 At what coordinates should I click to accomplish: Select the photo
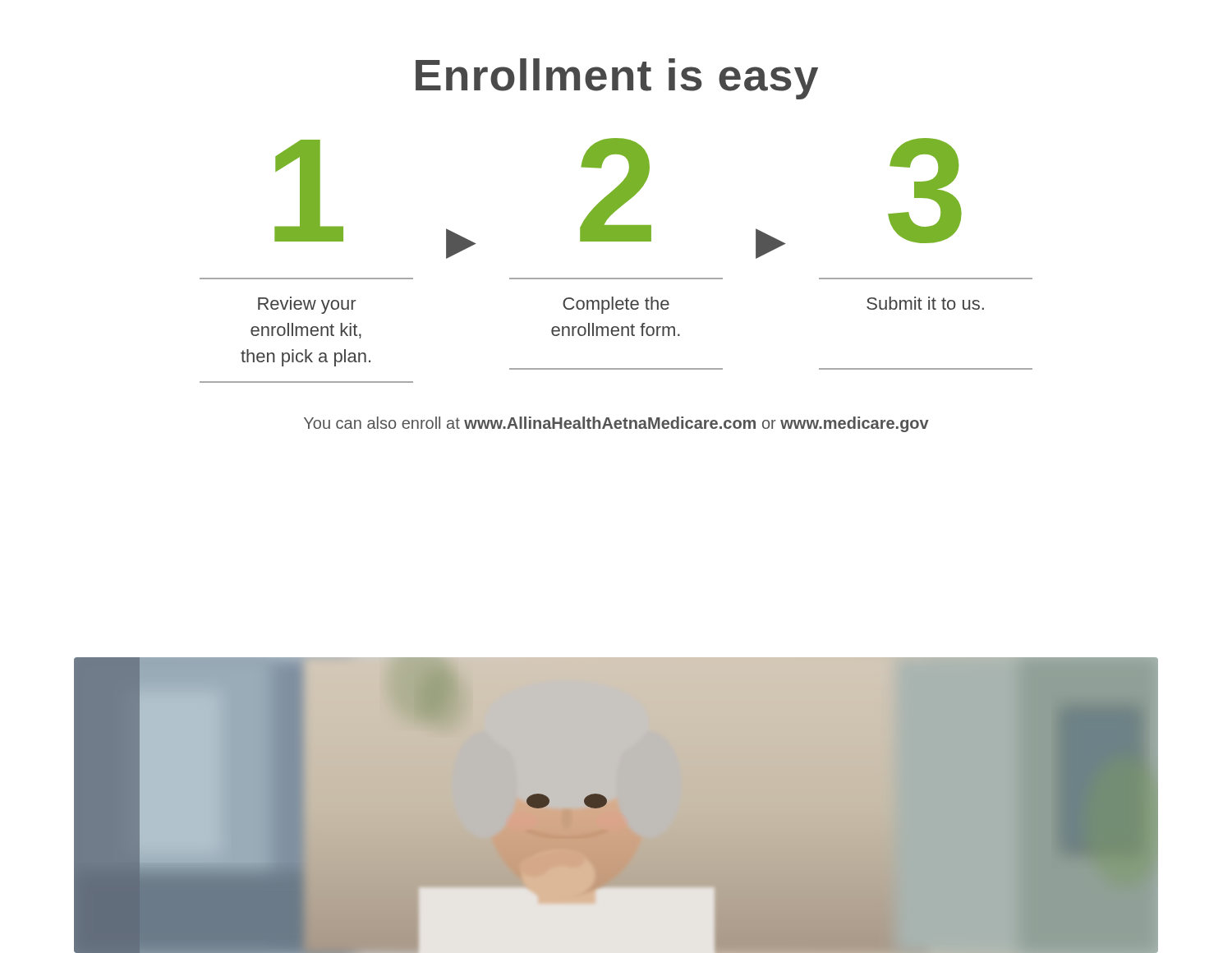(616, 805)
